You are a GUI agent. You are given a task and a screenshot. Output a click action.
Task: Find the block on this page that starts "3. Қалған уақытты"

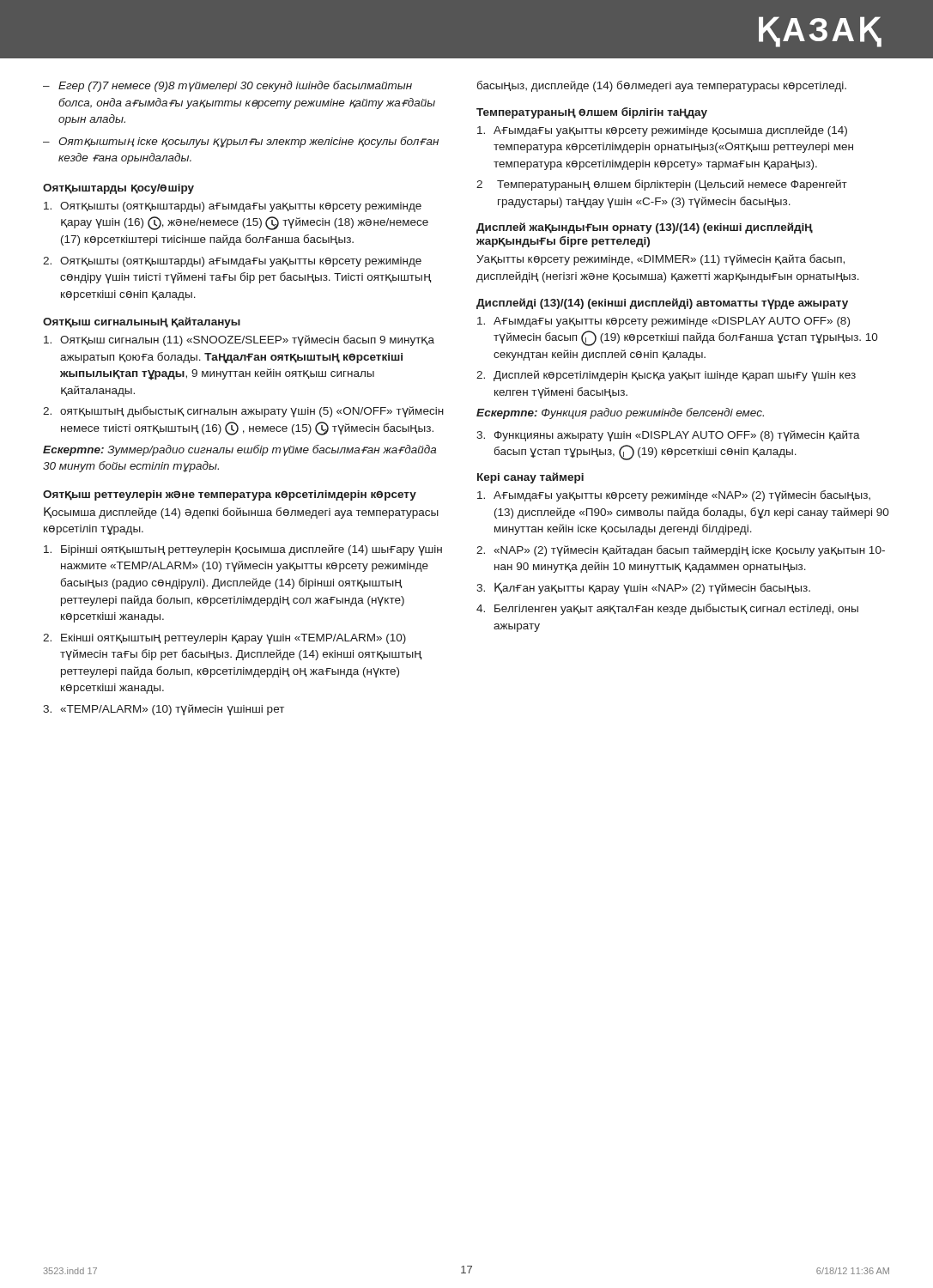(x=683, y=588)
